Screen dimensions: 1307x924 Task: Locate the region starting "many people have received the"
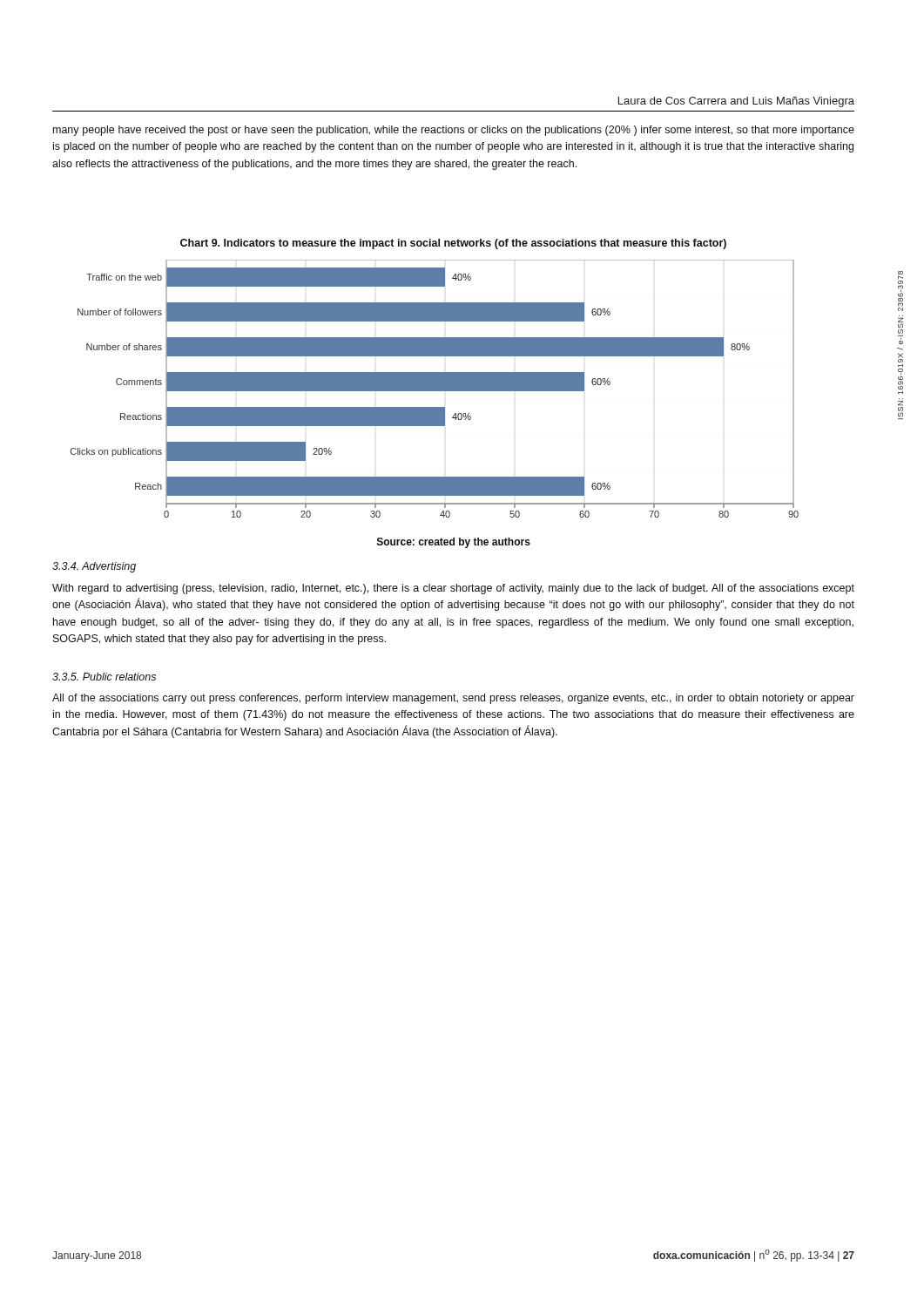[453, 147]
